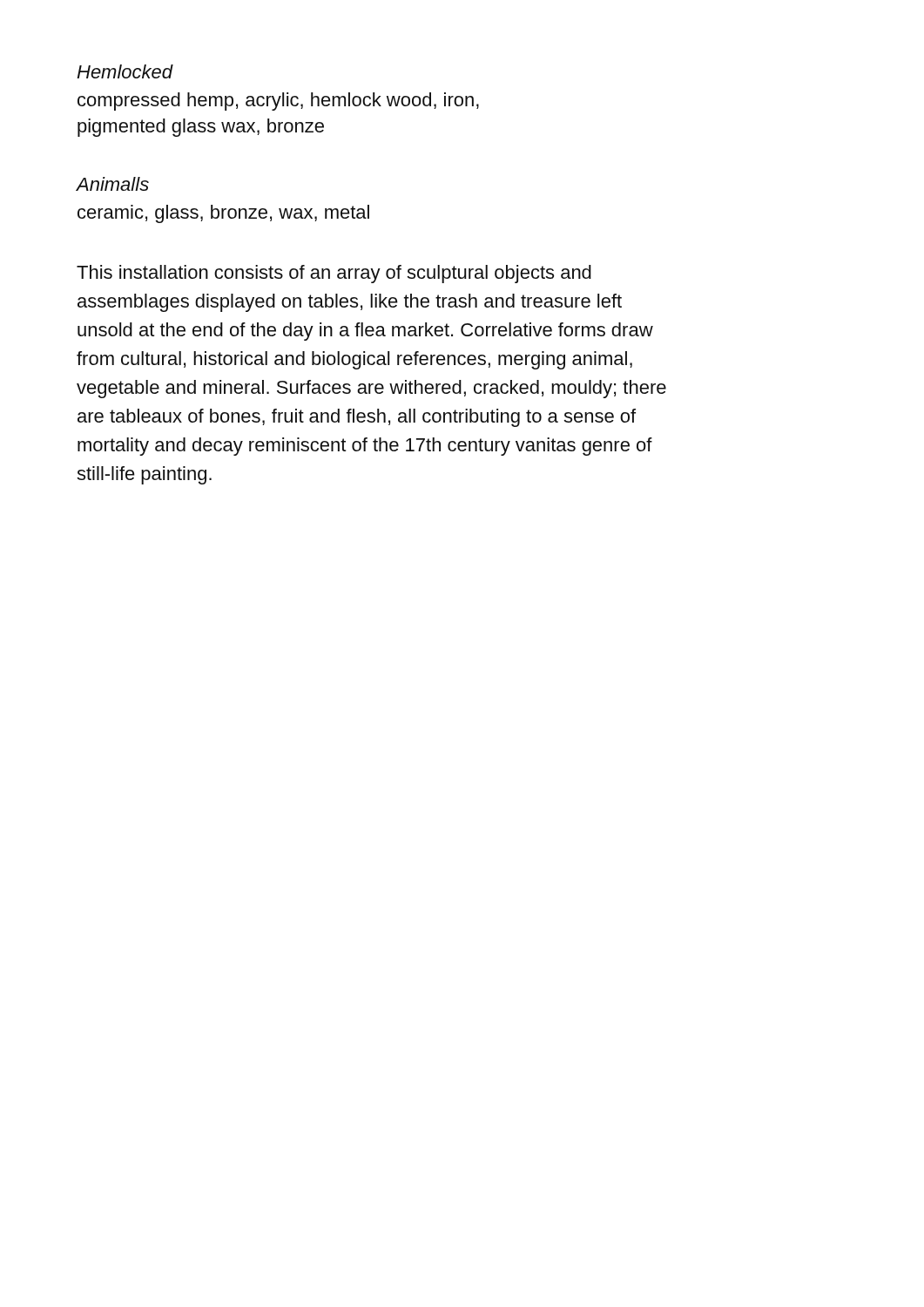Image resolution: width=924 pixels, height=1307 pixels.
Task: Click on the text block with the text "This installation consists of"
Action: (372, 373)
